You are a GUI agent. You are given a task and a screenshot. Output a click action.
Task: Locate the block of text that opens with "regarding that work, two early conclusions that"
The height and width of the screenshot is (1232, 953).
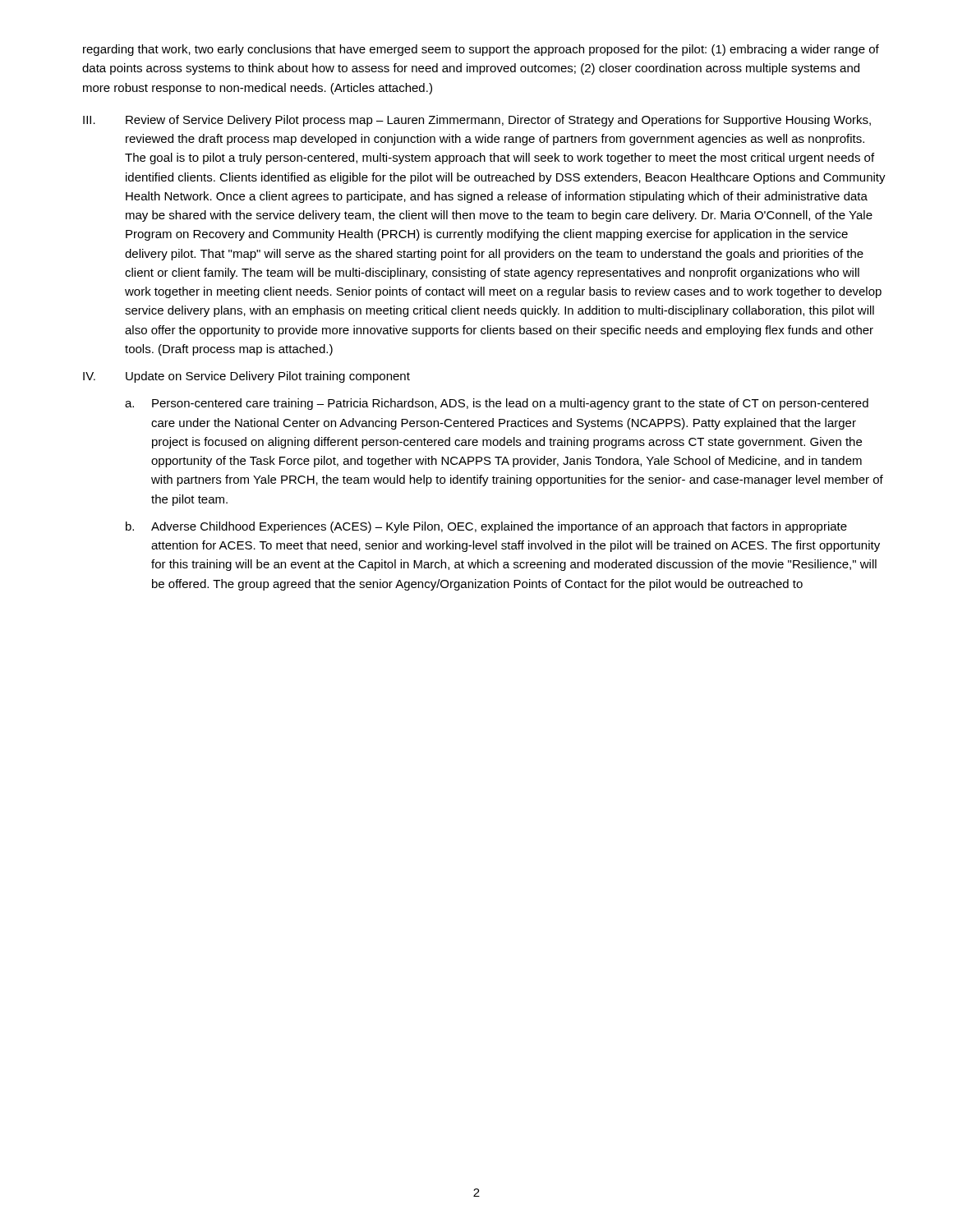[x=481, y=68]
